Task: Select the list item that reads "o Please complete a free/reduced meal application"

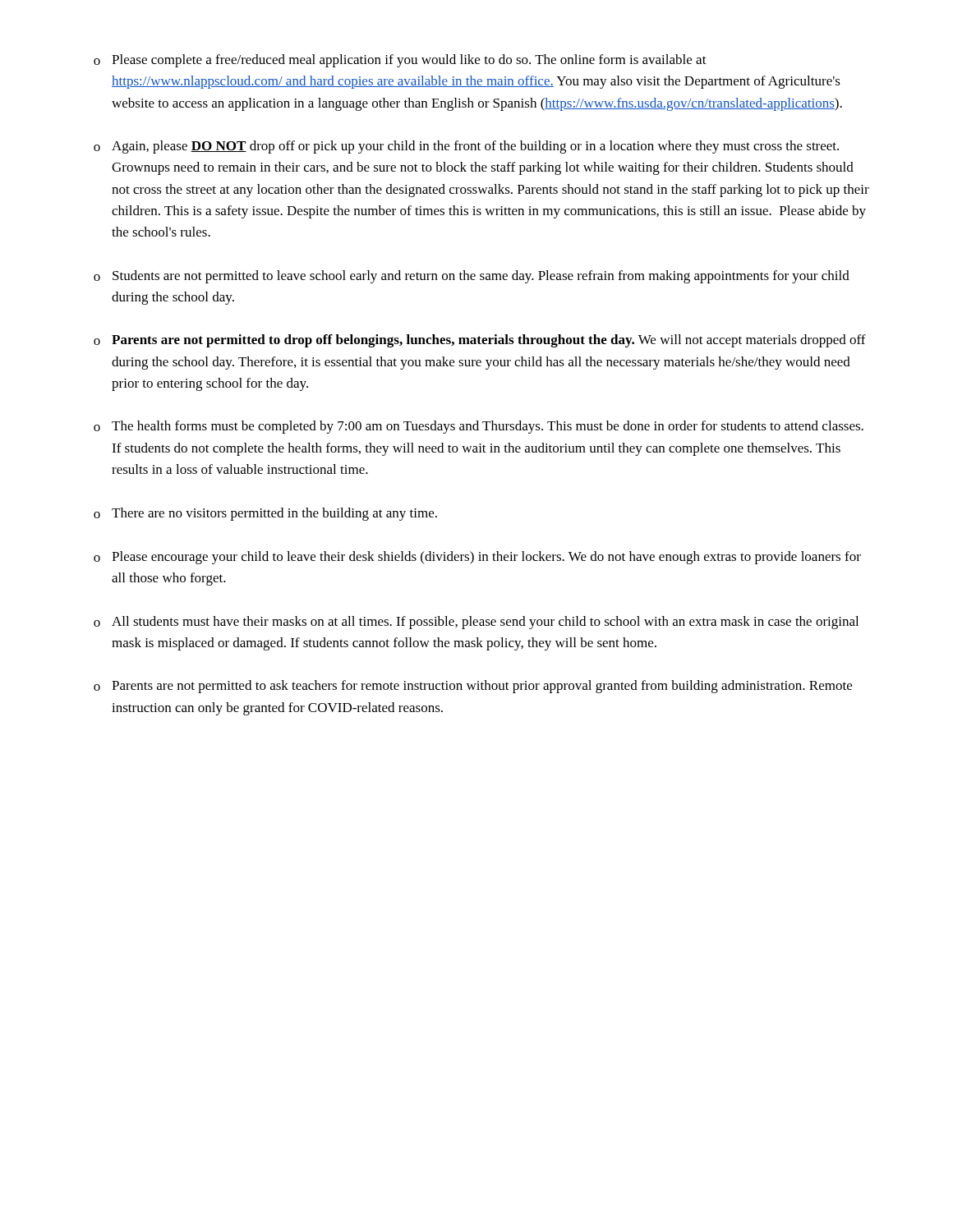Action: (476, 82)
